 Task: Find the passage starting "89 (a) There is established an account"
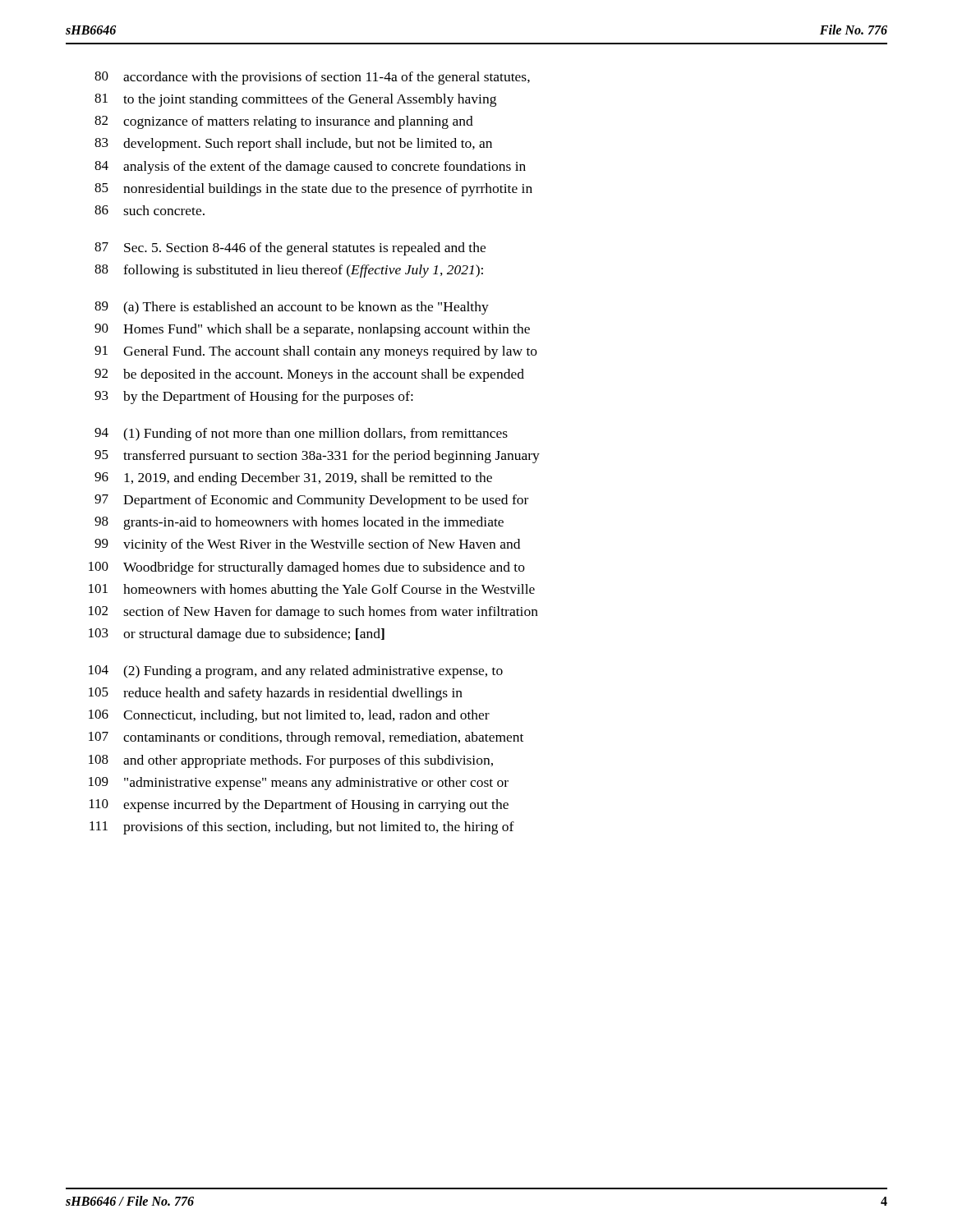[476, 351]
